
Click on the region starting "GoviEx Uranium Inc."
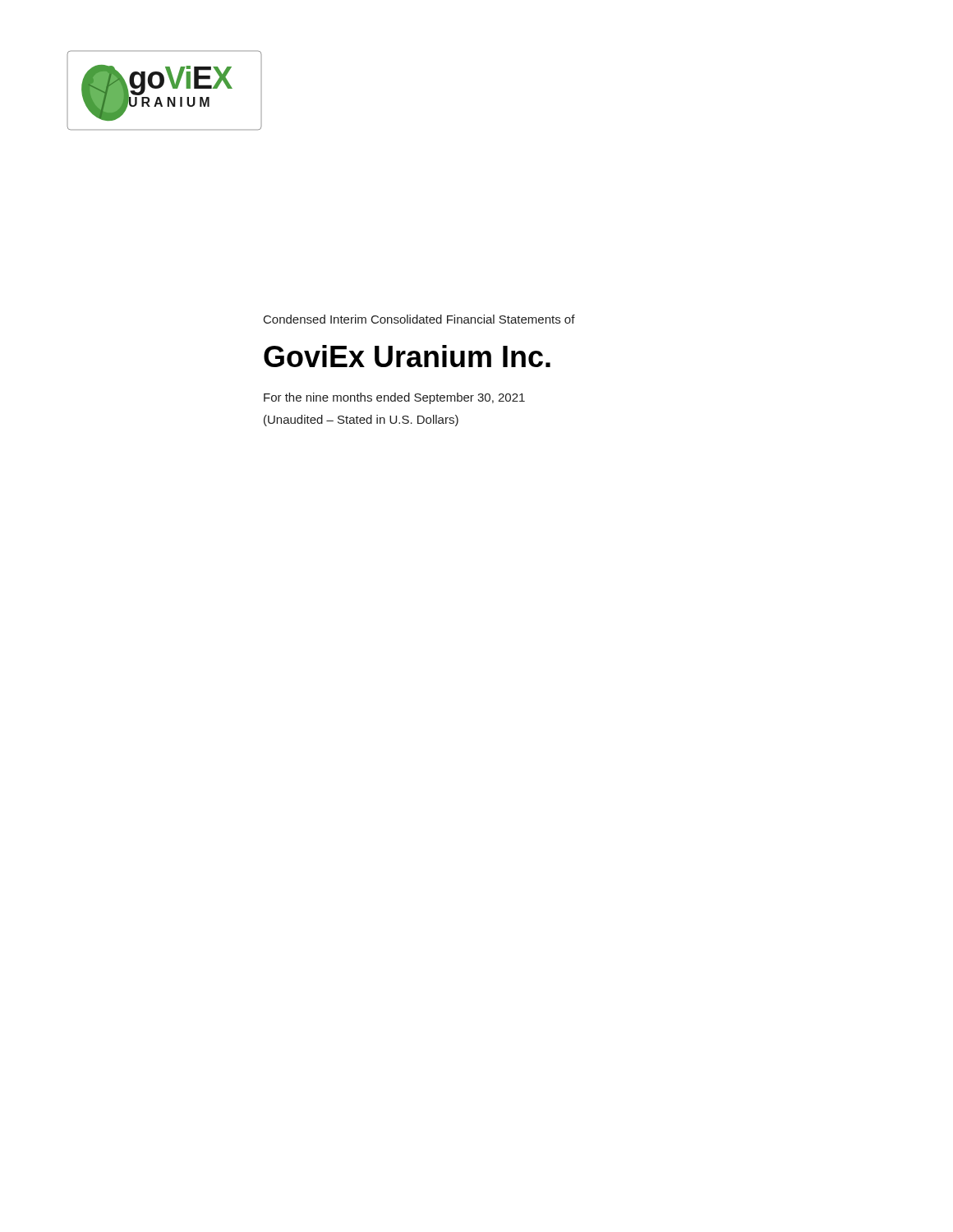pos(408,357)
